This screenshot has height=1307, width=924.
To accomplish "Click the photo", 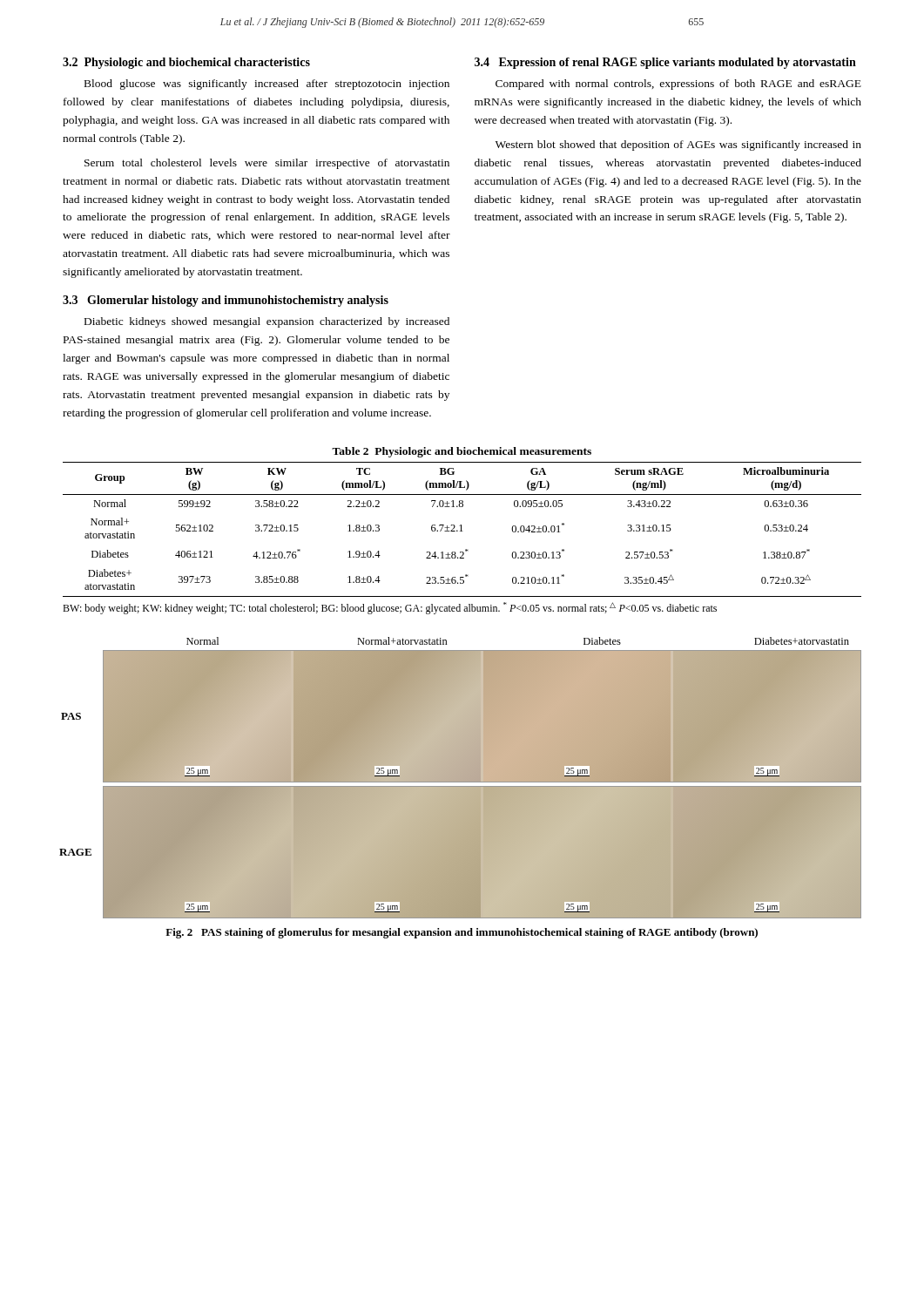I will [x=462, y=777].
